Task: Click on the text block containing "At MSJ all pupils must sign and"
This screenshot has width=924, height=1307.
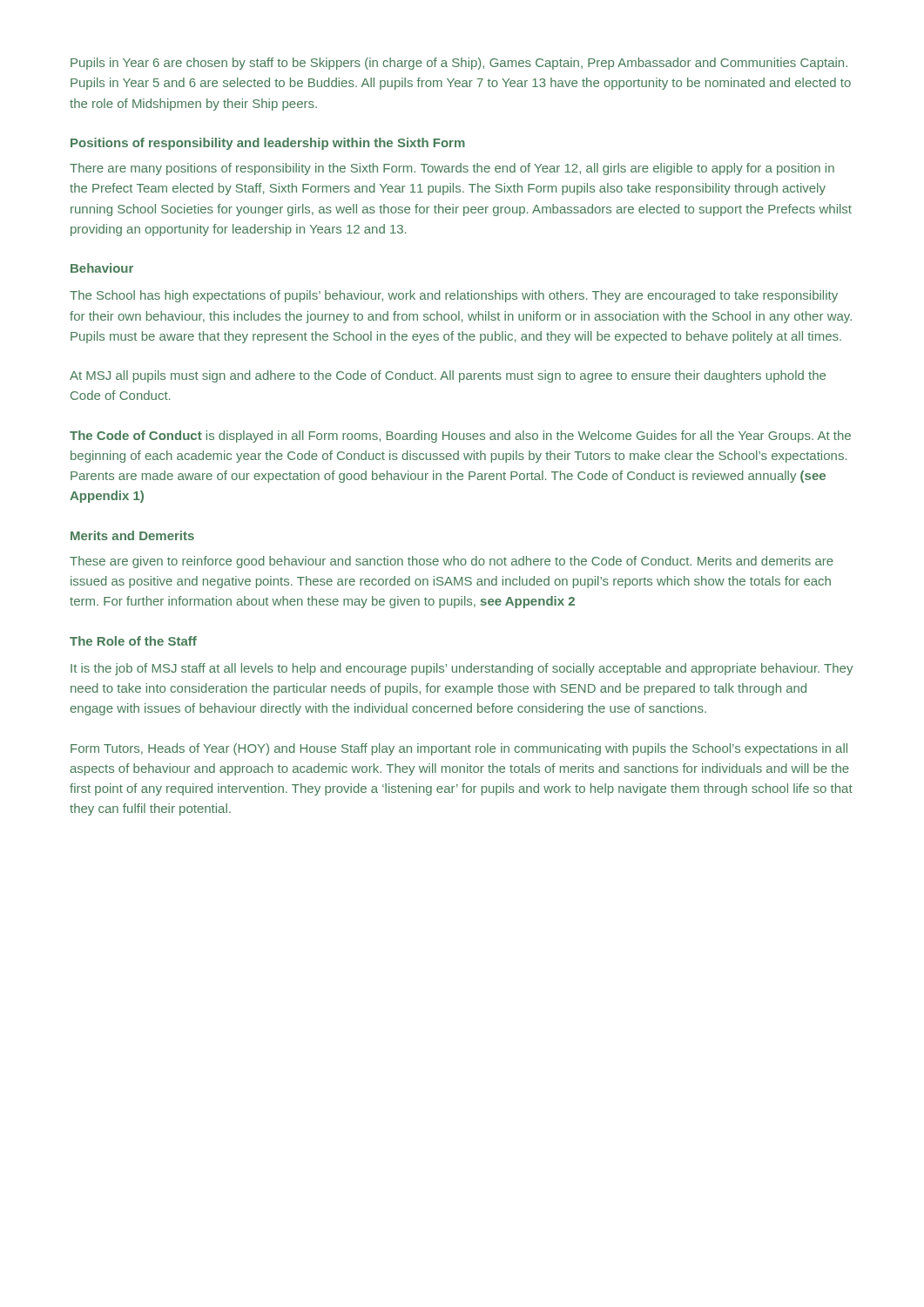Action: click(x=462, y=385)
